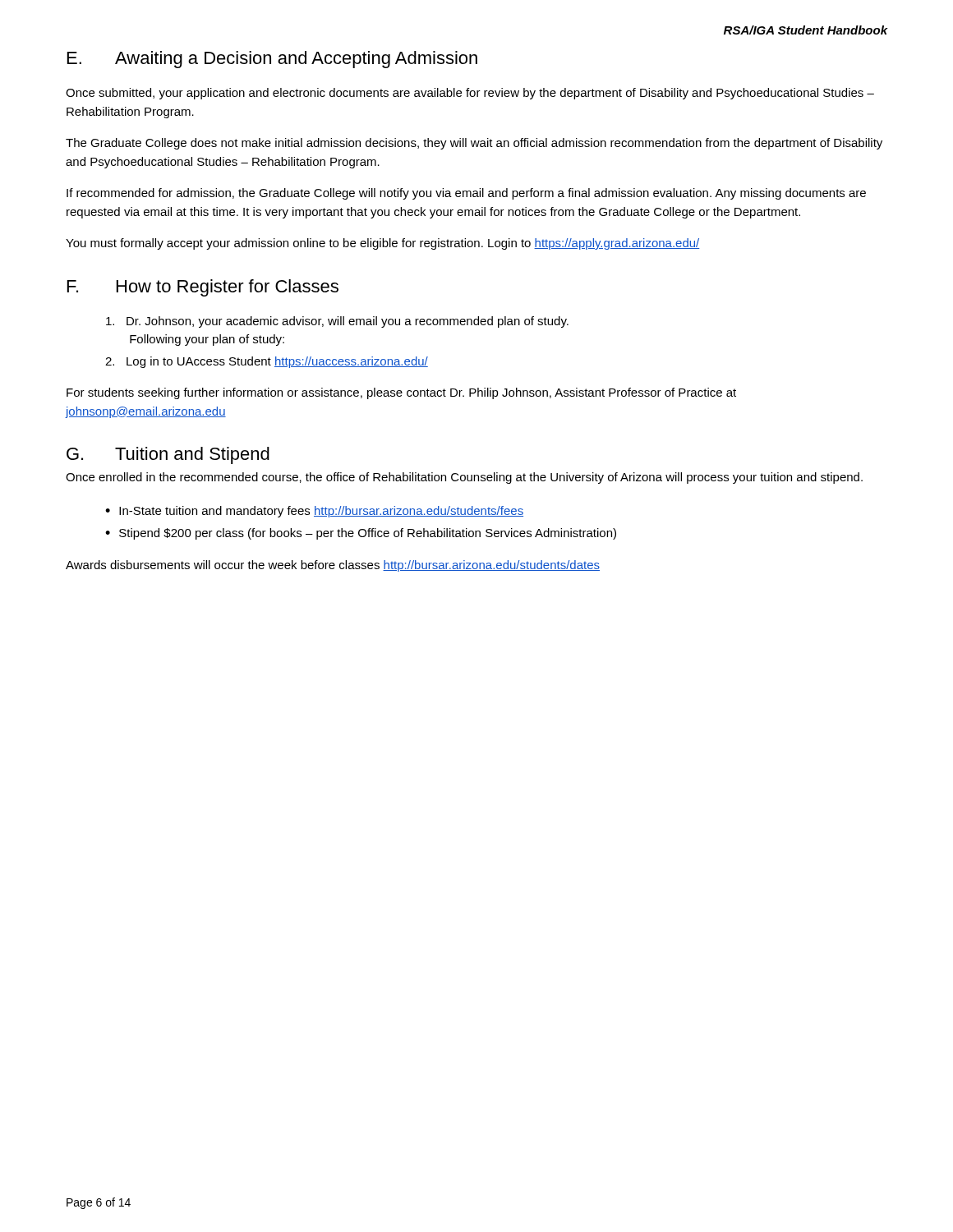Point to the element starting "If recommended for admission, the Graduate"
The image size is (953, 1232).
pyautogui.click(x=466, y=202)
